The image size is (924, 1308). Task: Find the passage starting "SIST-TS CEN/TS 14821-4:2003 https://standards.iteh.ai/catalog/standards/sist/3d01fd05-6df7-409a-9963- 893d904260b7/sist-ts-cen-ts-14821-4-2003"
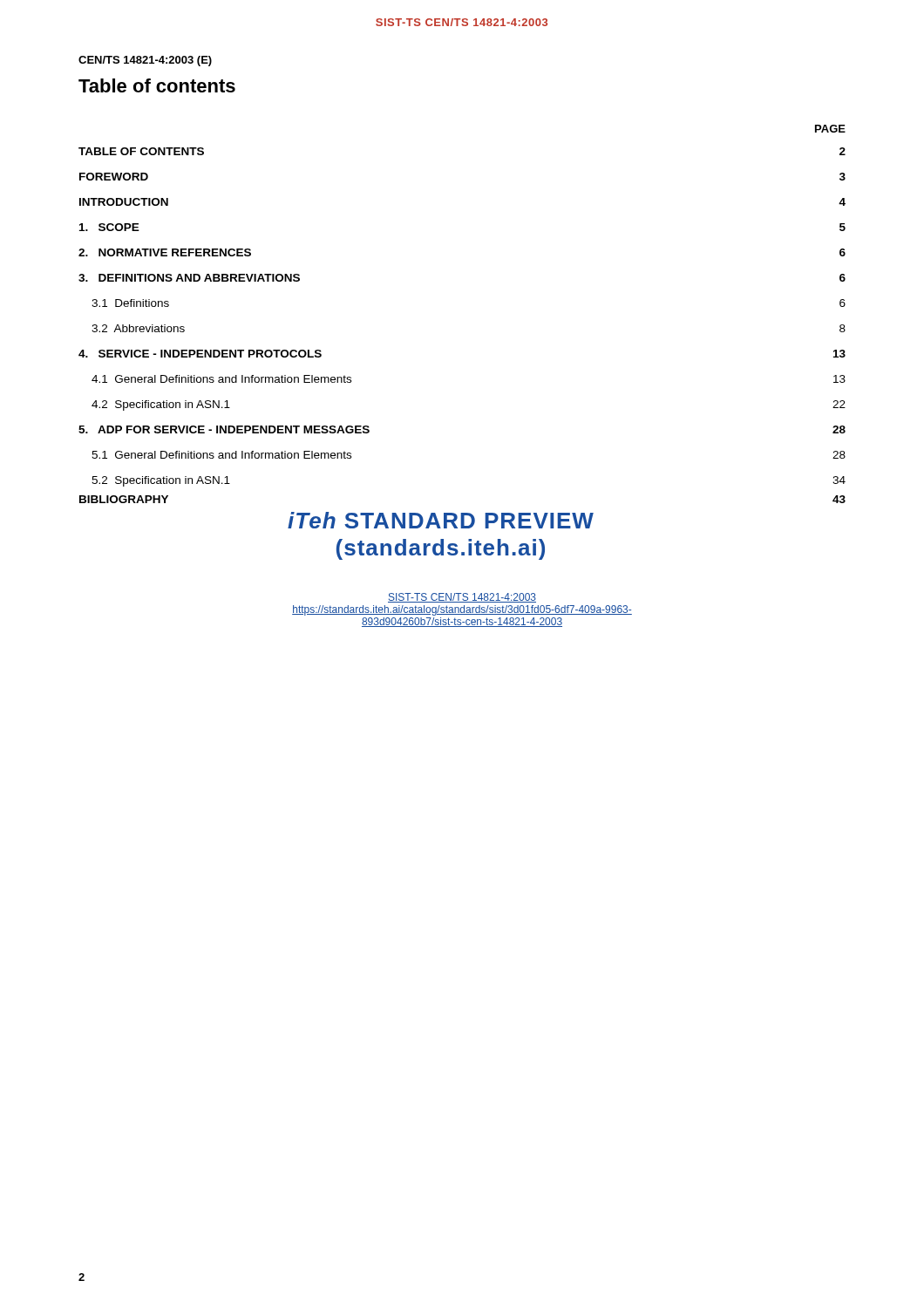click(462, 610)
